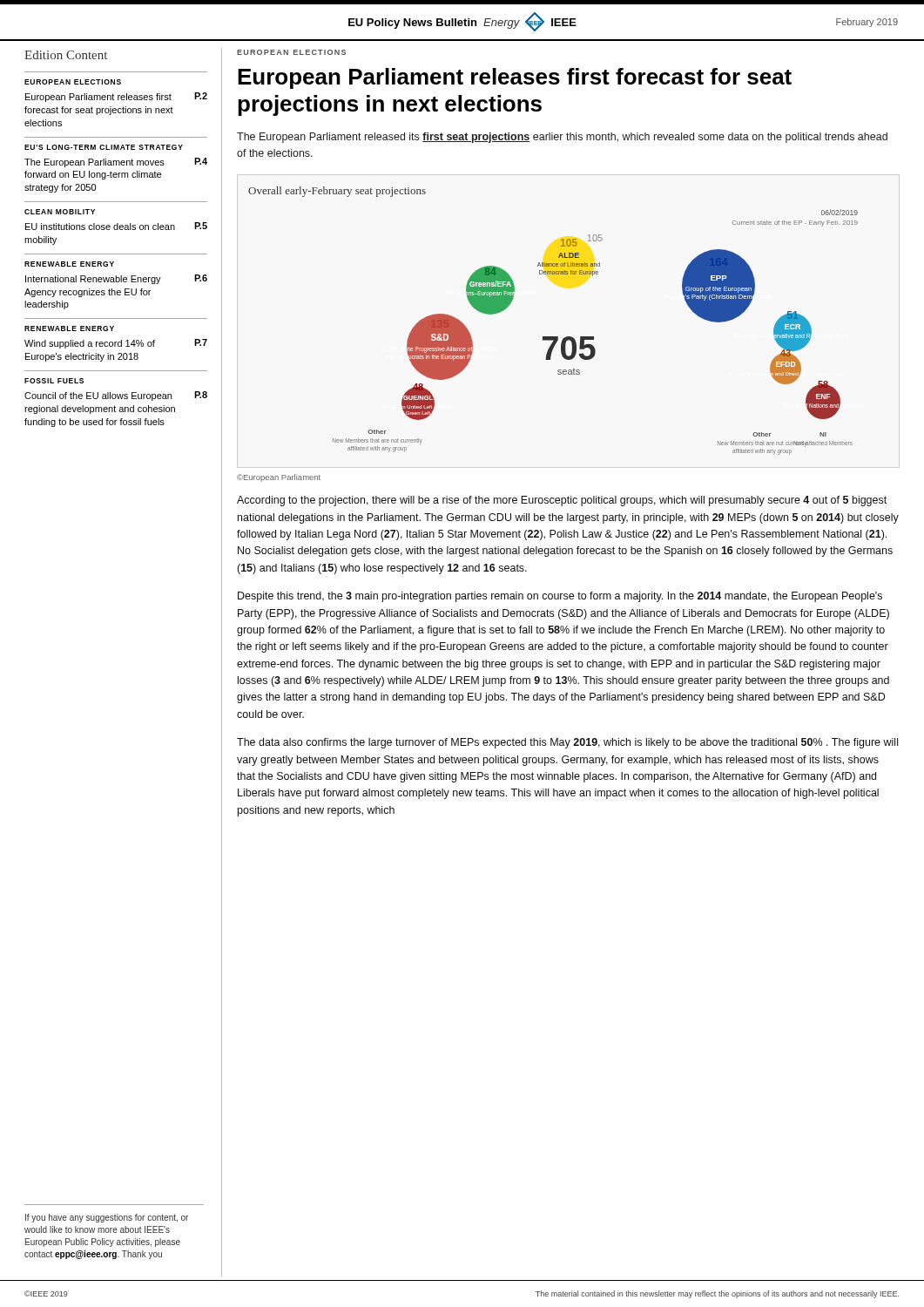The width and height of the screenshot is (924, 1307).
Task: Point to the region starting "According to the projection,"
Action: click(x=568, y=534)
